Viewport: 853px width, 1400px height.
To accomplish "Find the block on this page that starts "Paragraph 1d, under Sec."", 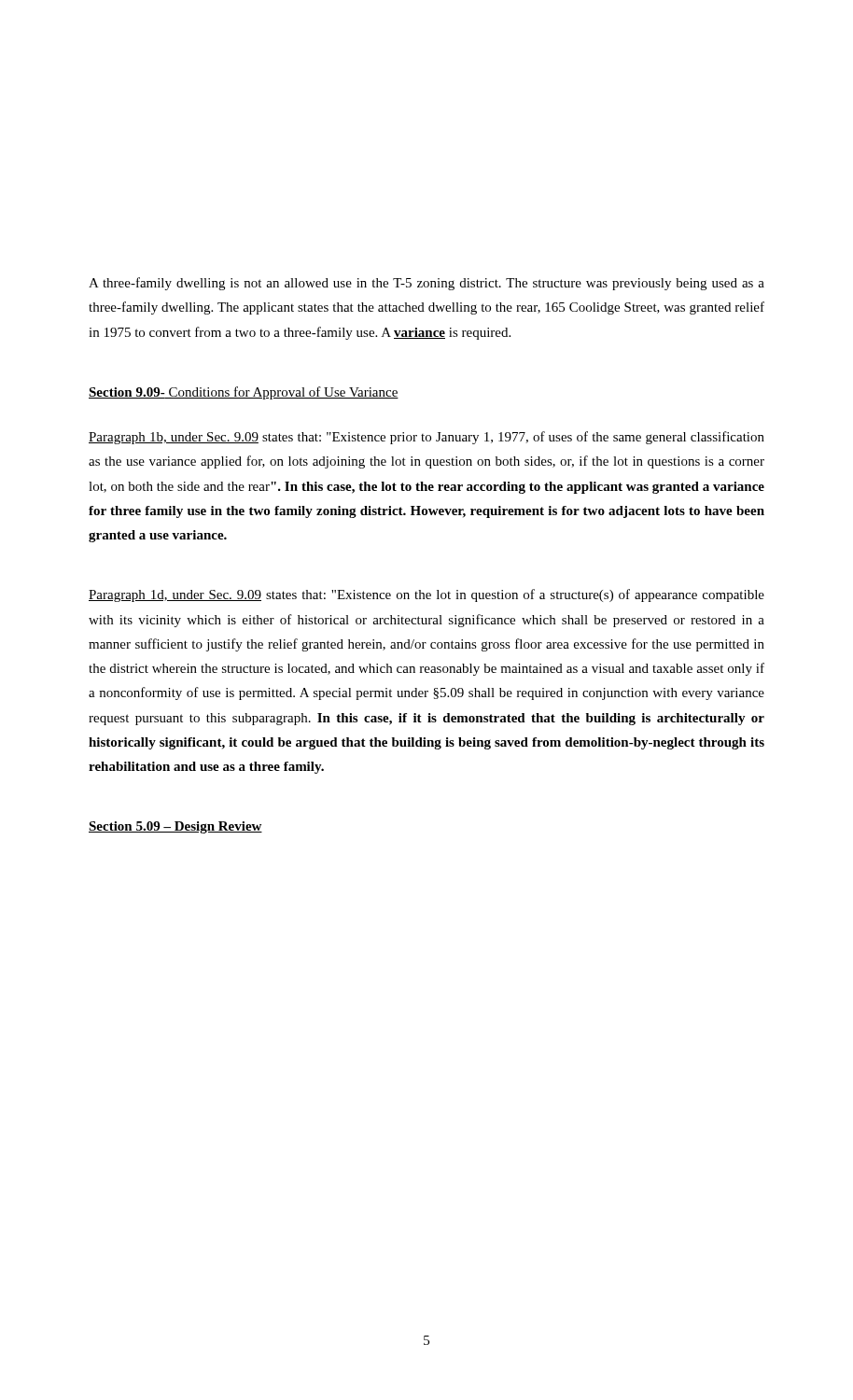I will (x=426, y=681).
